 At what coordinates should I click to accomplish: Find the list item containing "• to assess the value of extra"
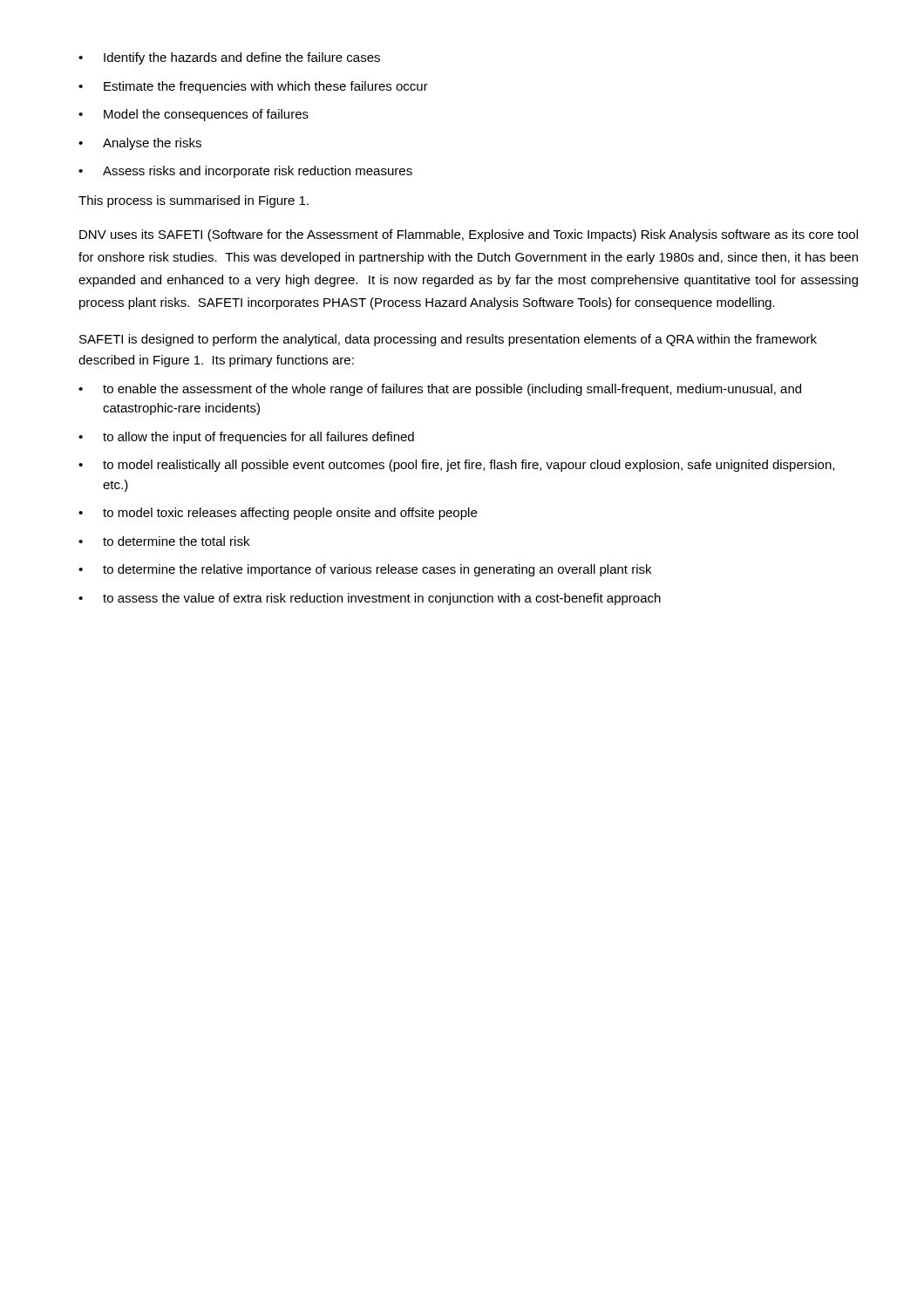click(469, 598)
